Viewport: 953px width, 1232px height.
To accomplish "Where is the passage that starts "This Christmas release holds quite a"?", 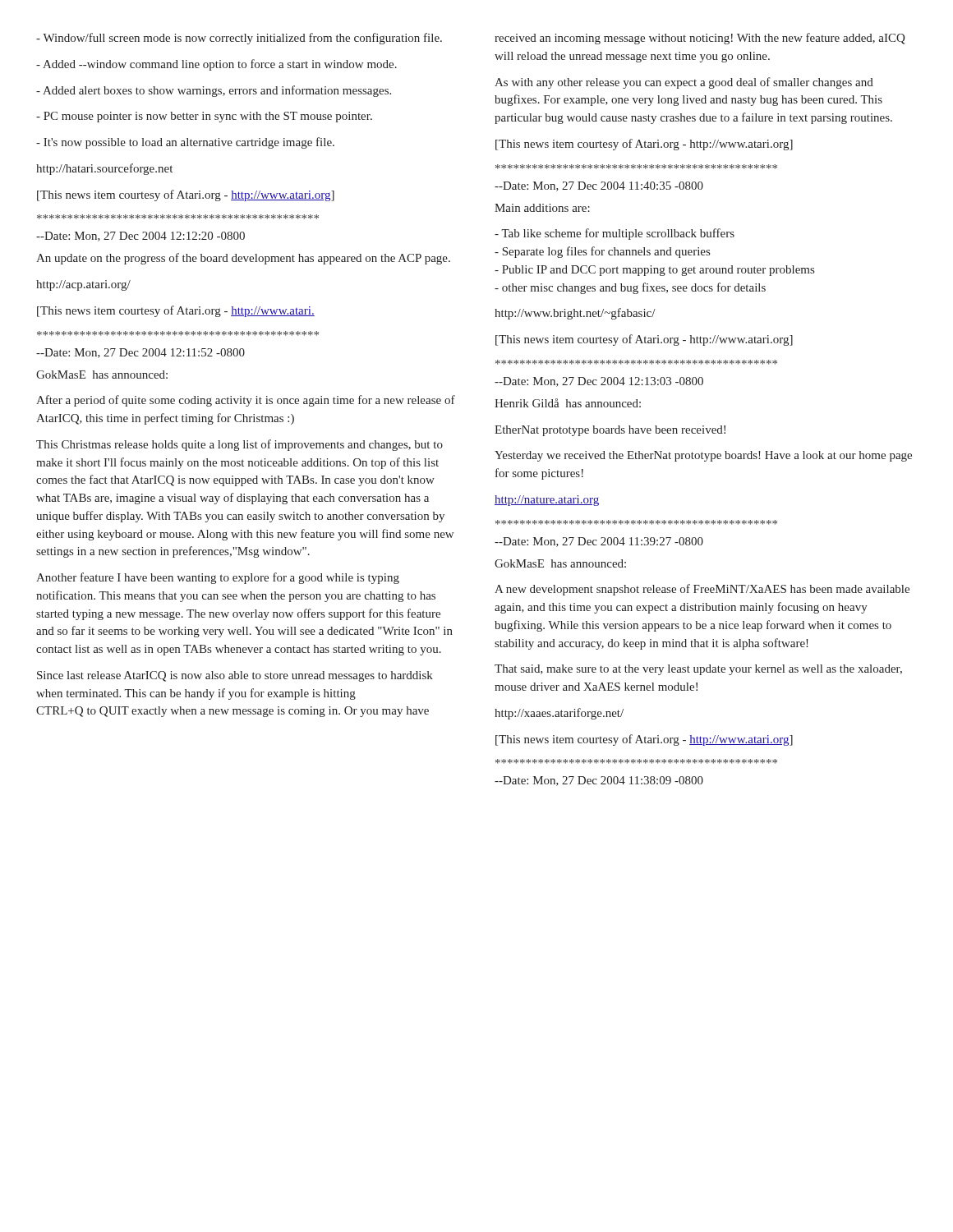I will [245, 498].
